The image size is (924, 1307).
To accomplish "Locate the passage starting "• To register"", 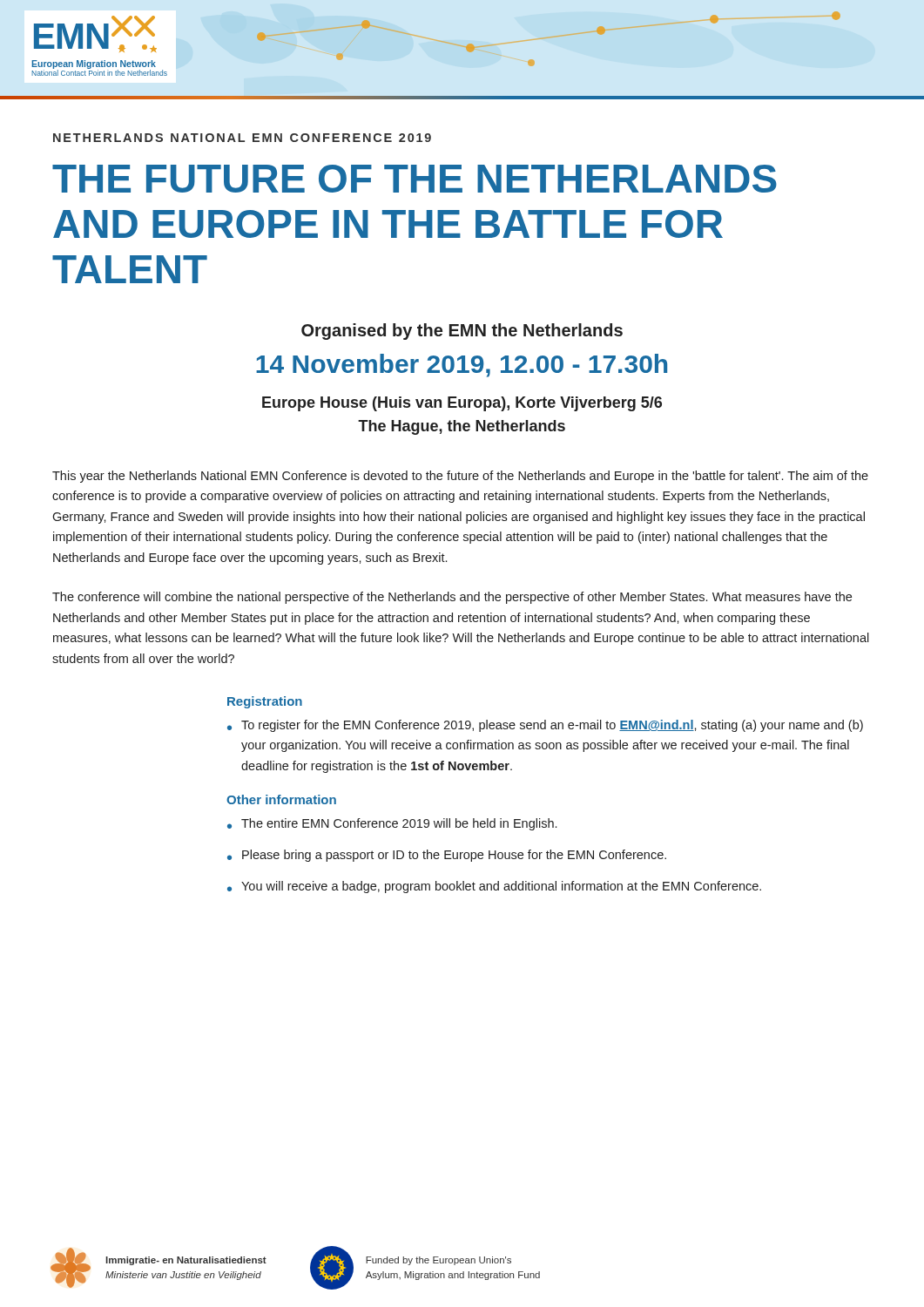I will pos(549,746).
